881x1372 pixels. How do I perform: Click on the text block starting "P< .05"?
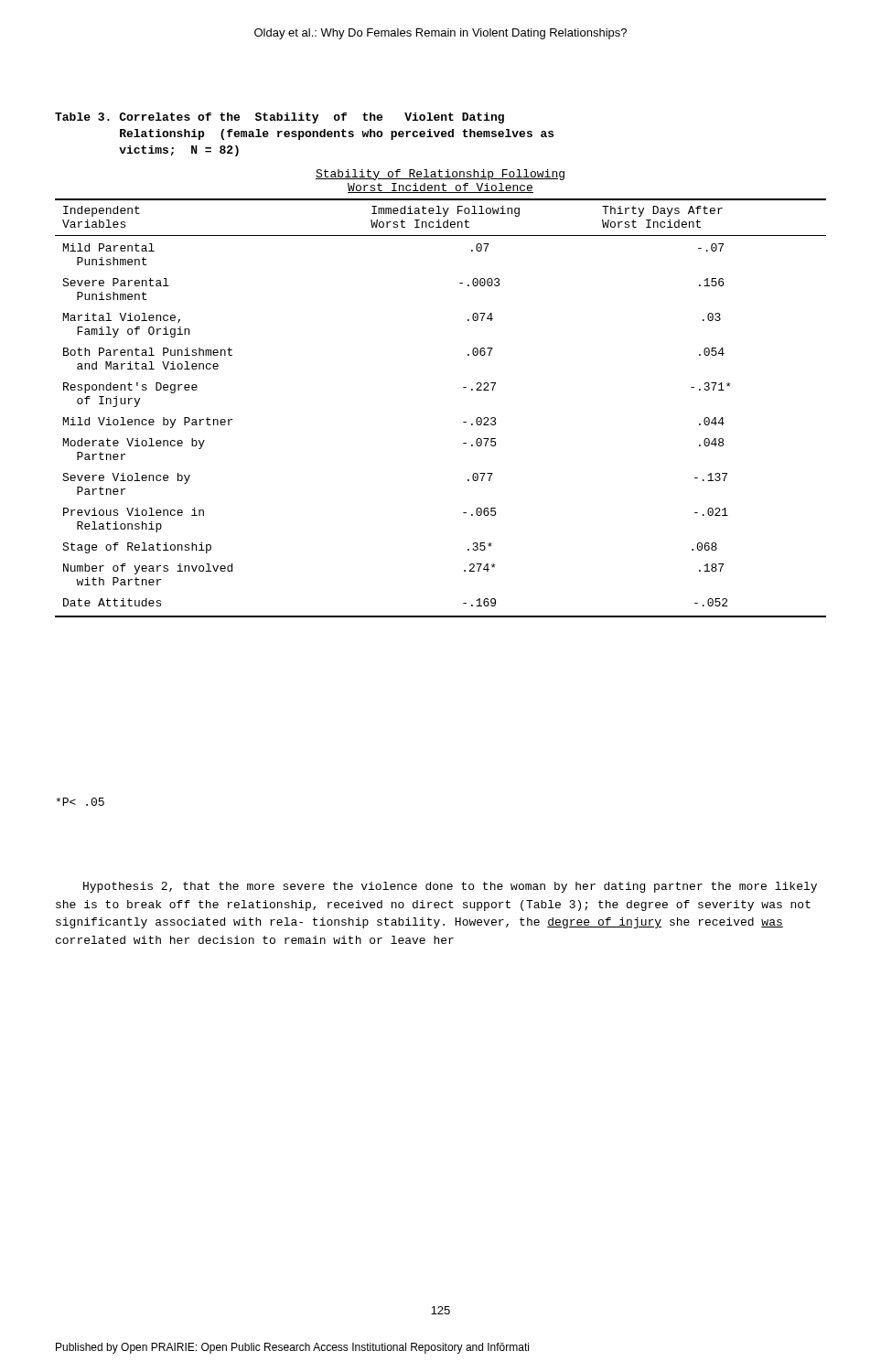tap(80, 803)
